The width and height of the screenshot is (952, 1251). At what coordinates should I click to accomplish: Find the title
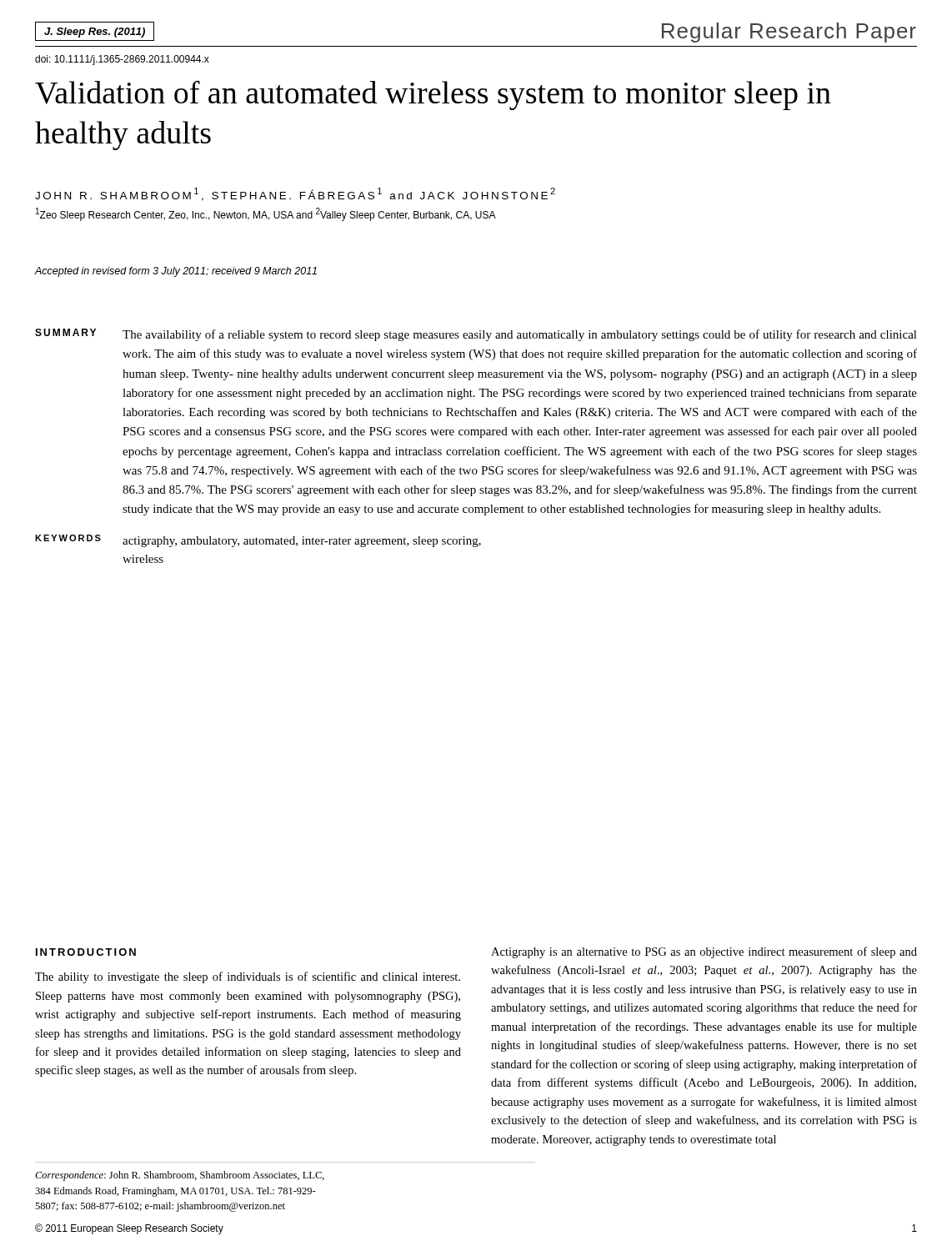coord(476,113)
